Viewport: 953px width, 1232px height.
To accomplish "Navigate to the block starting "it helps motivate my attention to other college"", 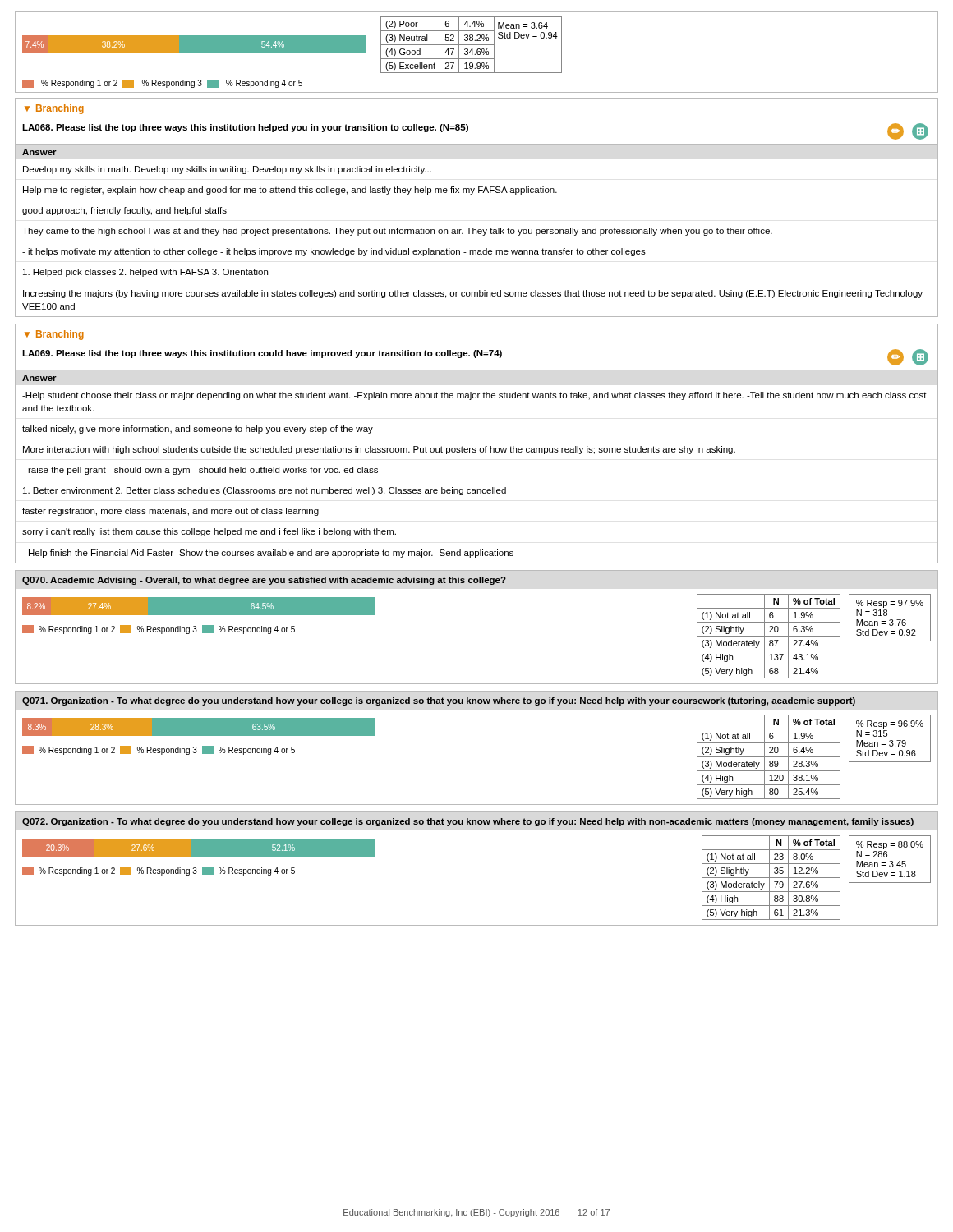I will coord(334,252).
